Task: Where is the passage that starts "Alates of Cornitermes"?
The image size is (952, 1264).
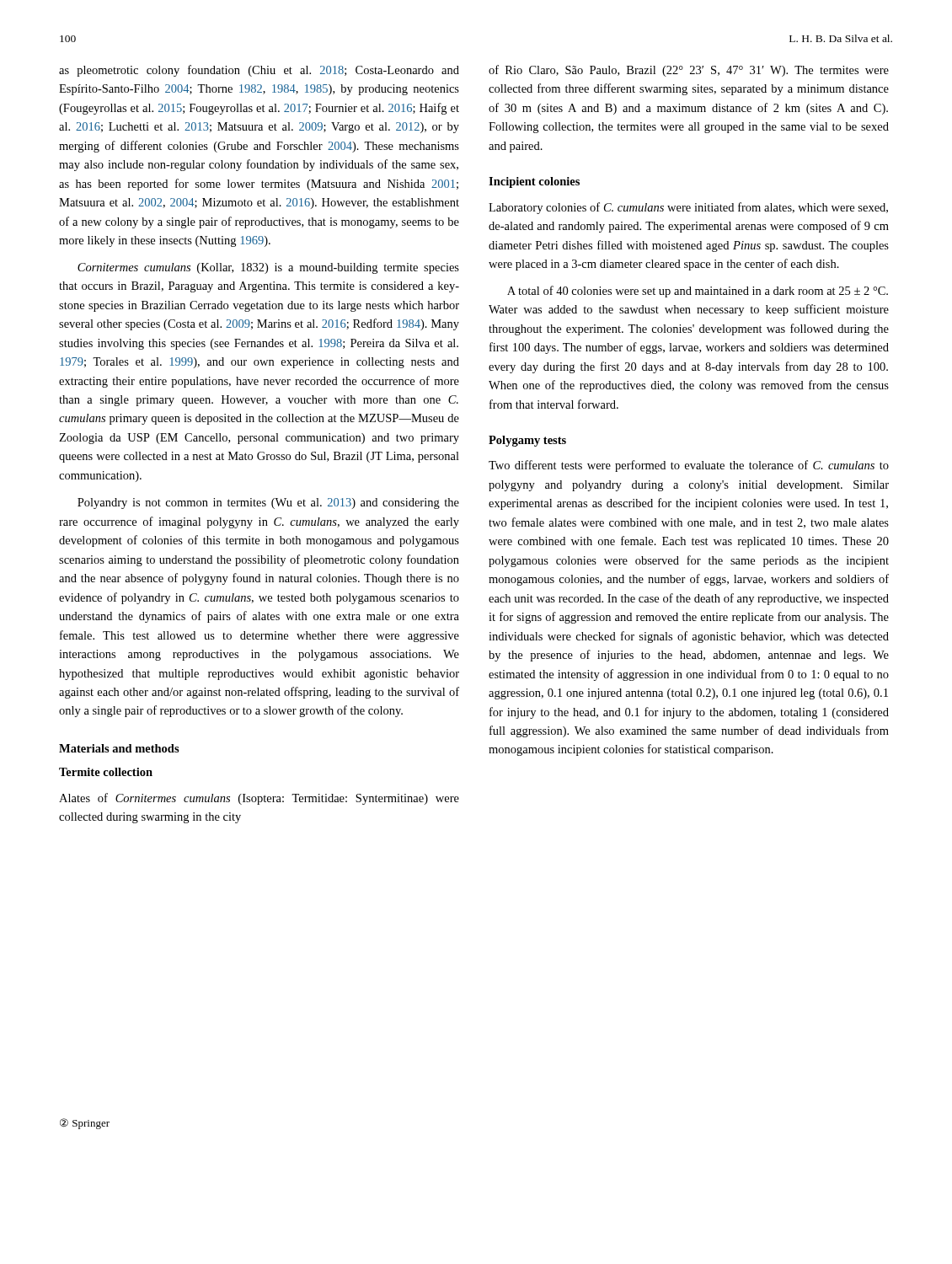Action: (259, 808)
